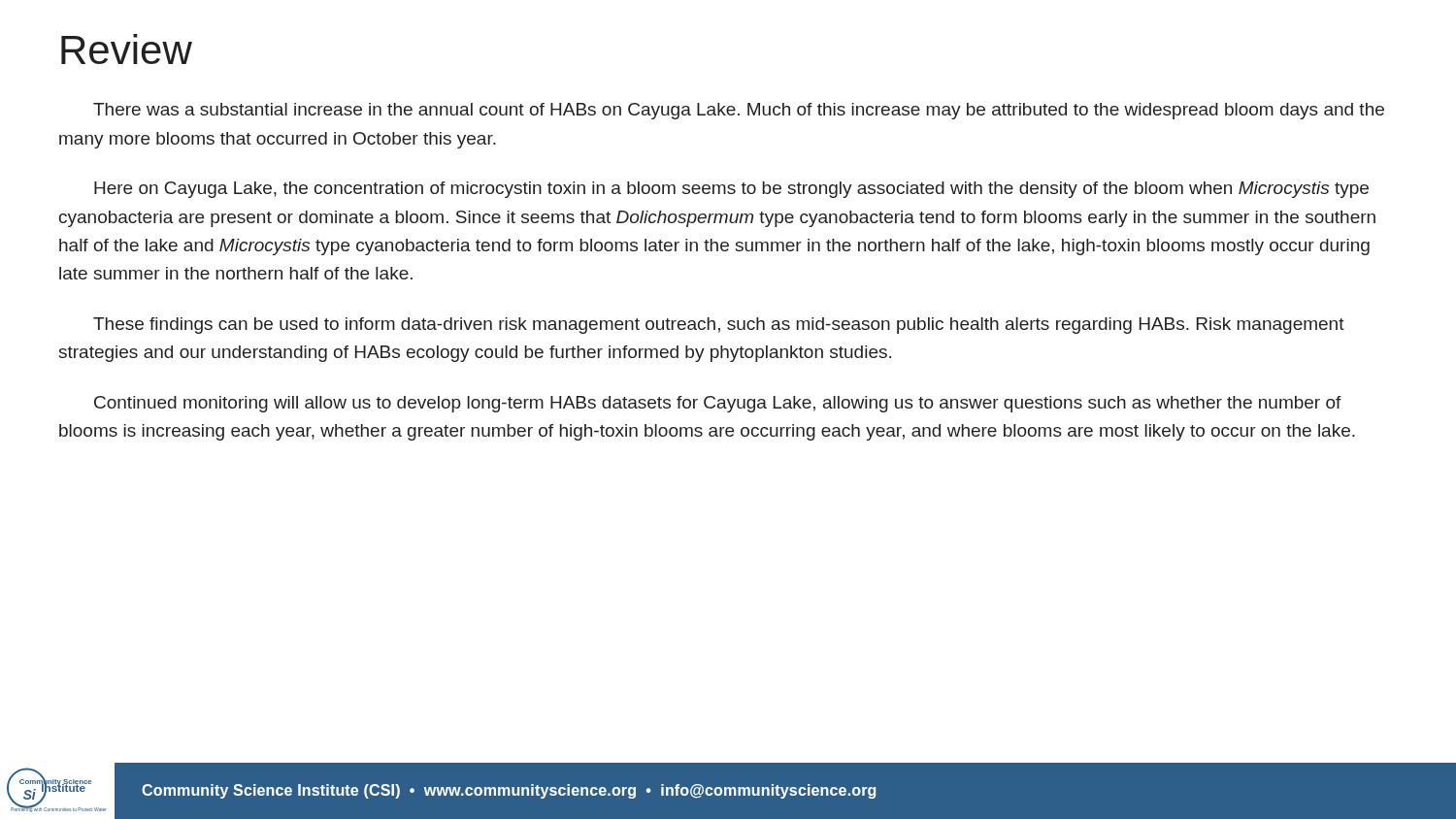1456x819 pixels.
Task: Click on the region starting "There was a substantial increase"
Action: [722, 124]
